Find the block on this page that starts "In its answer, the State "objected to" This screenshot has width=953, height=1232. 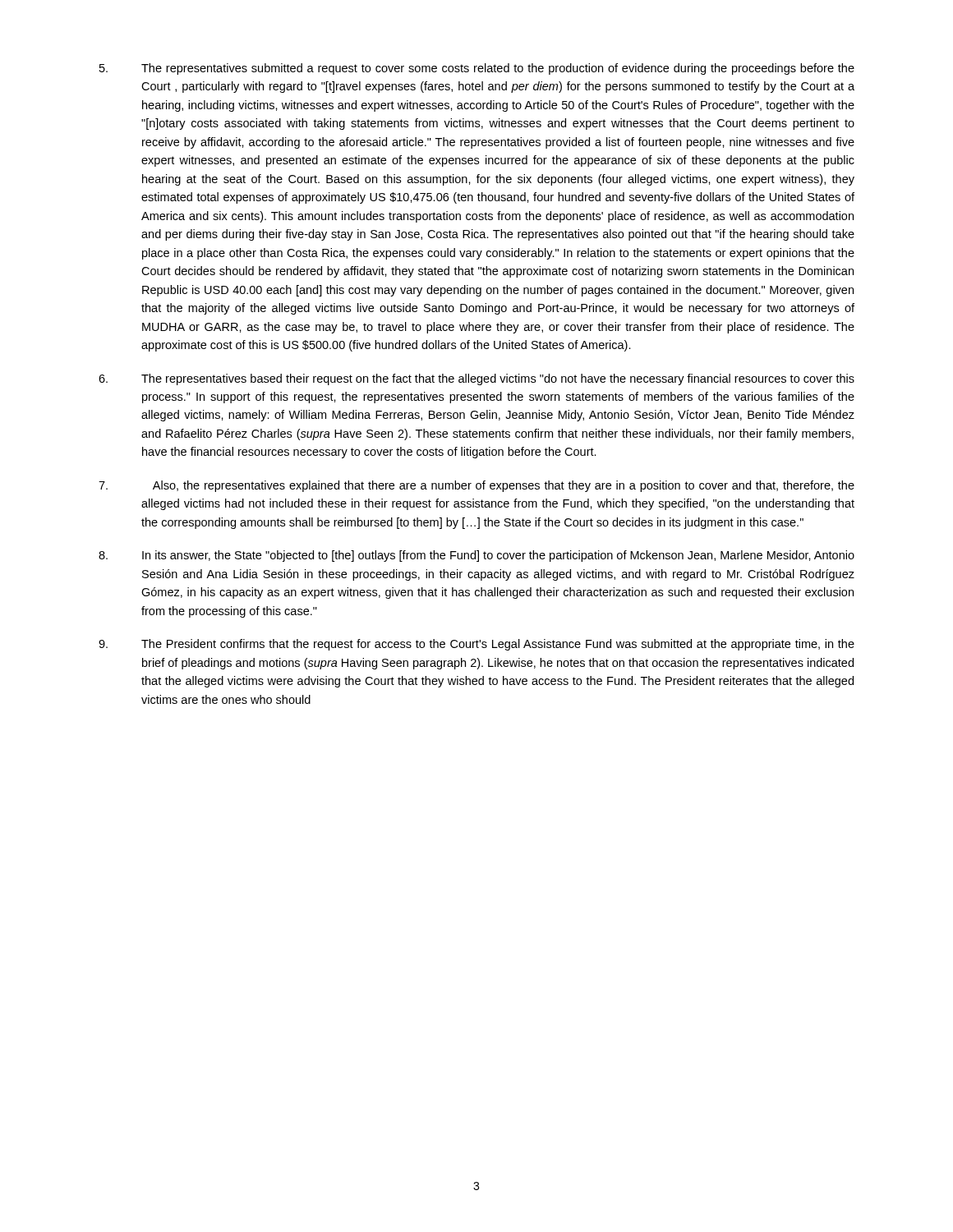(476, 583)
